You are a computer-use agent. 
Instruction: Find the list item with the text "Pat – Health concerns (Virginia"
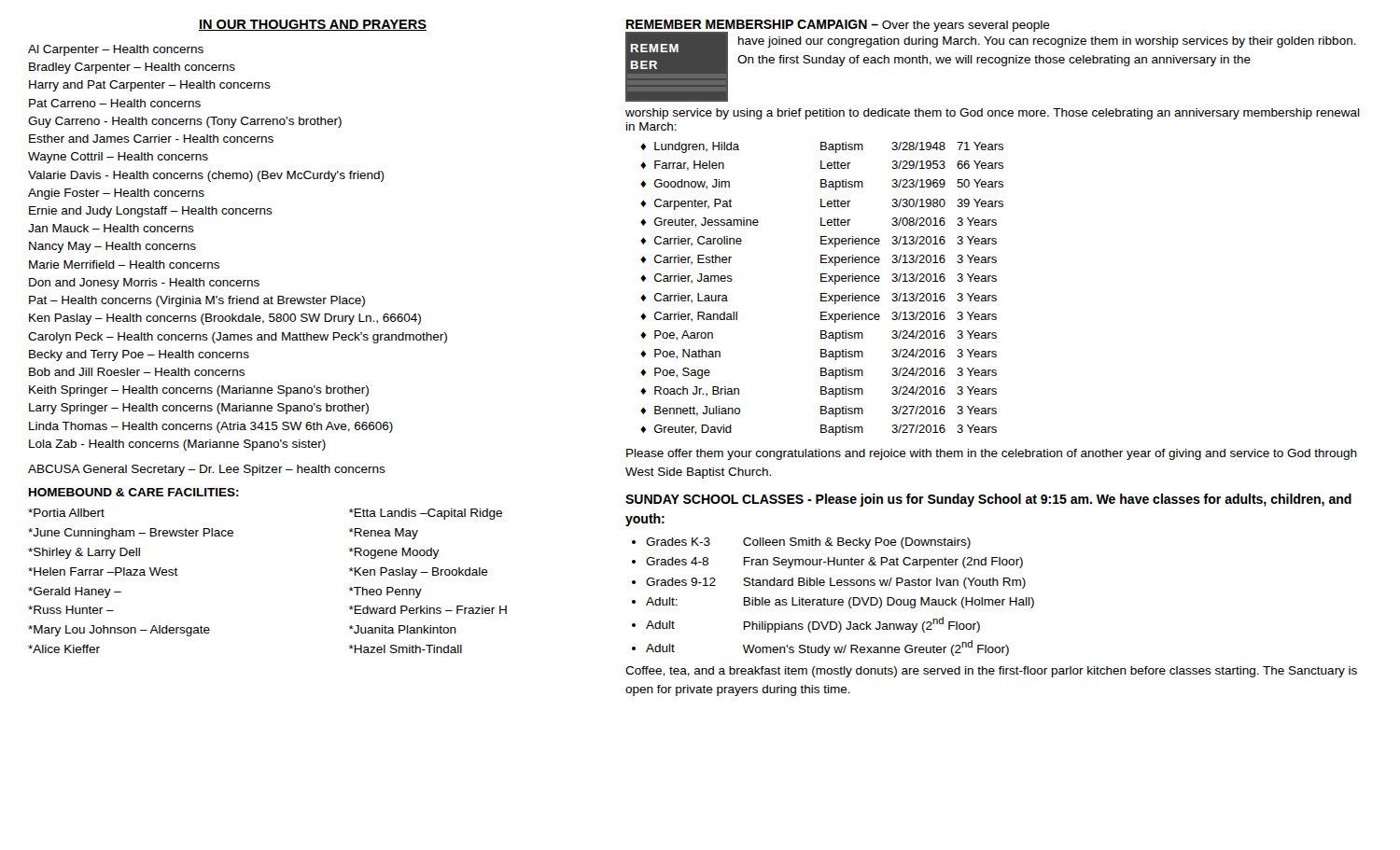(197, 300)
